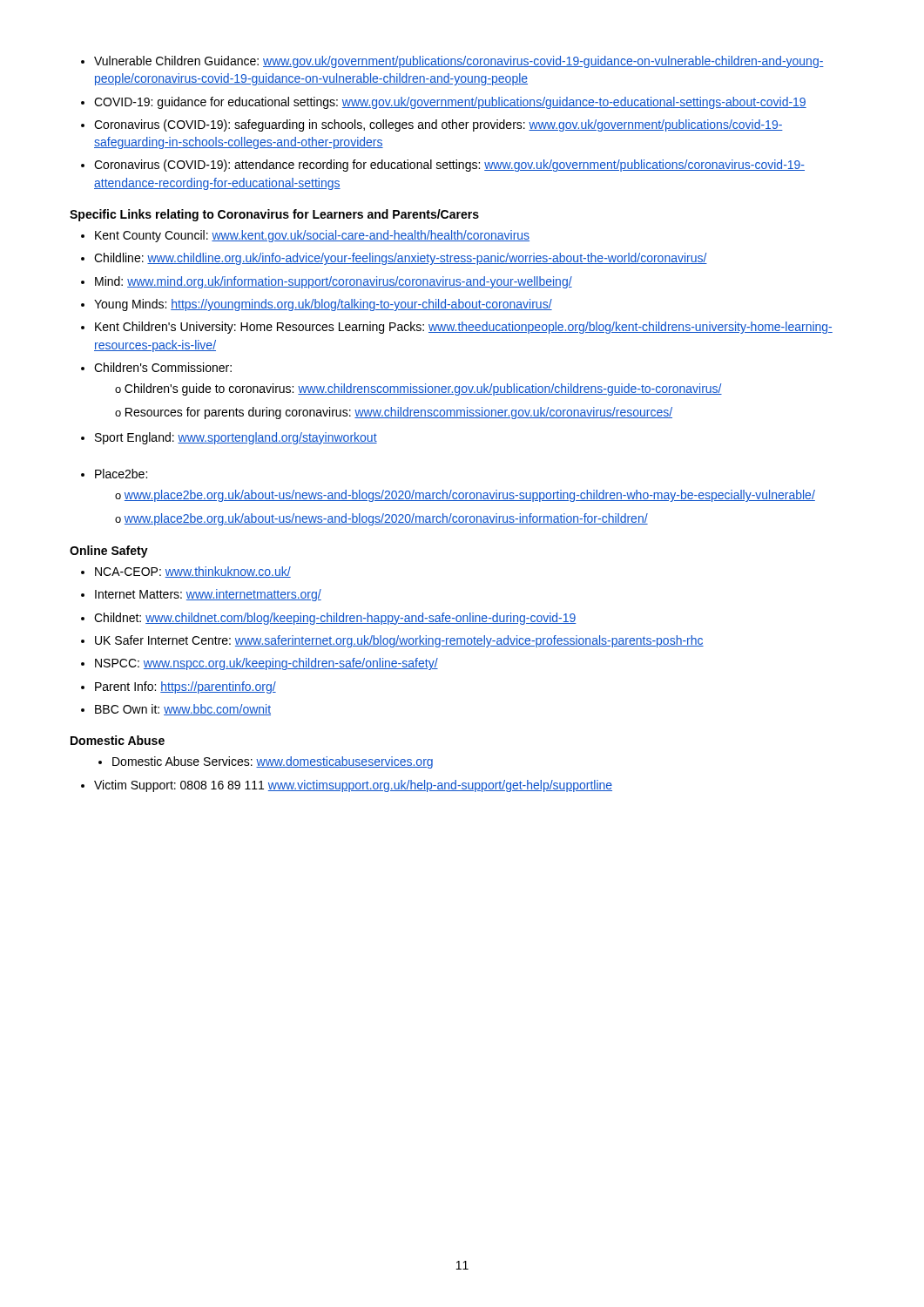
Task: Locate the block of text that opens with "COVID-19: guidance for educational"
Action: click(474, 102)
